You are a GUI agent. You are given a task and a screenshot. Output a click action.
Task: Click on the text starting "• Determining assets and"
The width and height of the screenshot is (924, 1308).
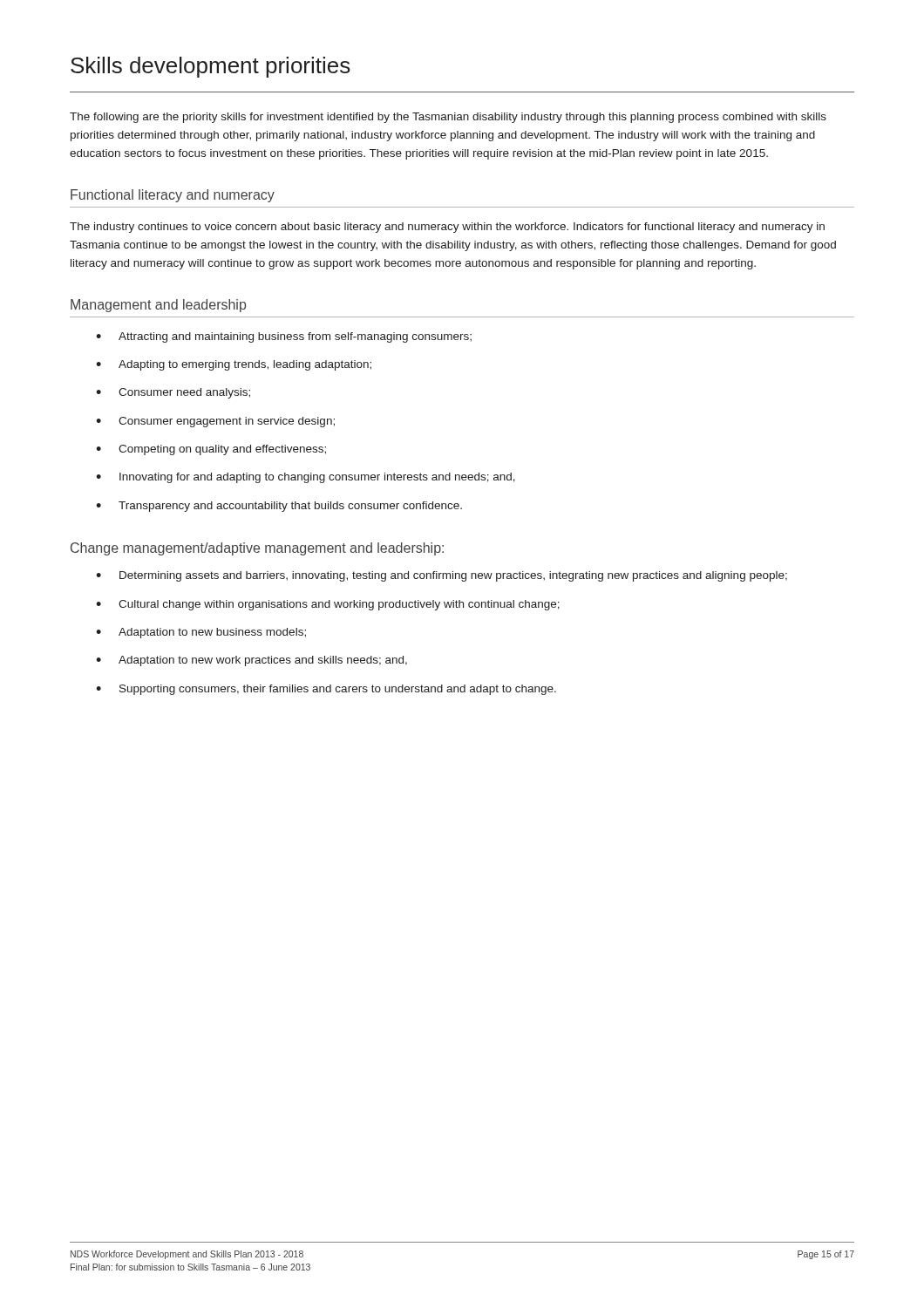click(x=442, y=577)
